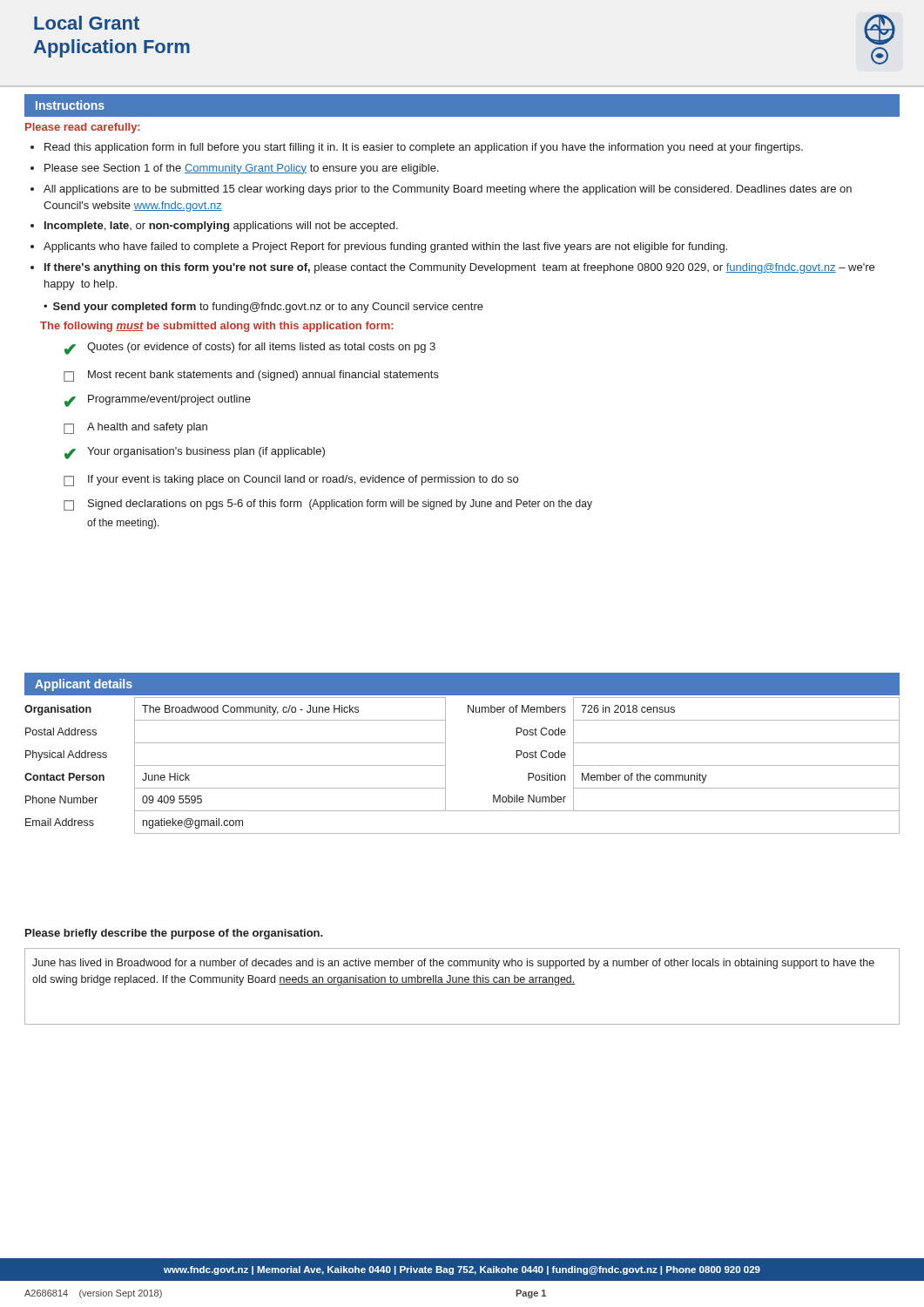The width and height of the screenshot is (924, 1307).
Task: Select the text block starting "☐ Signed declarations on"
Action: [x=327, y=506]
